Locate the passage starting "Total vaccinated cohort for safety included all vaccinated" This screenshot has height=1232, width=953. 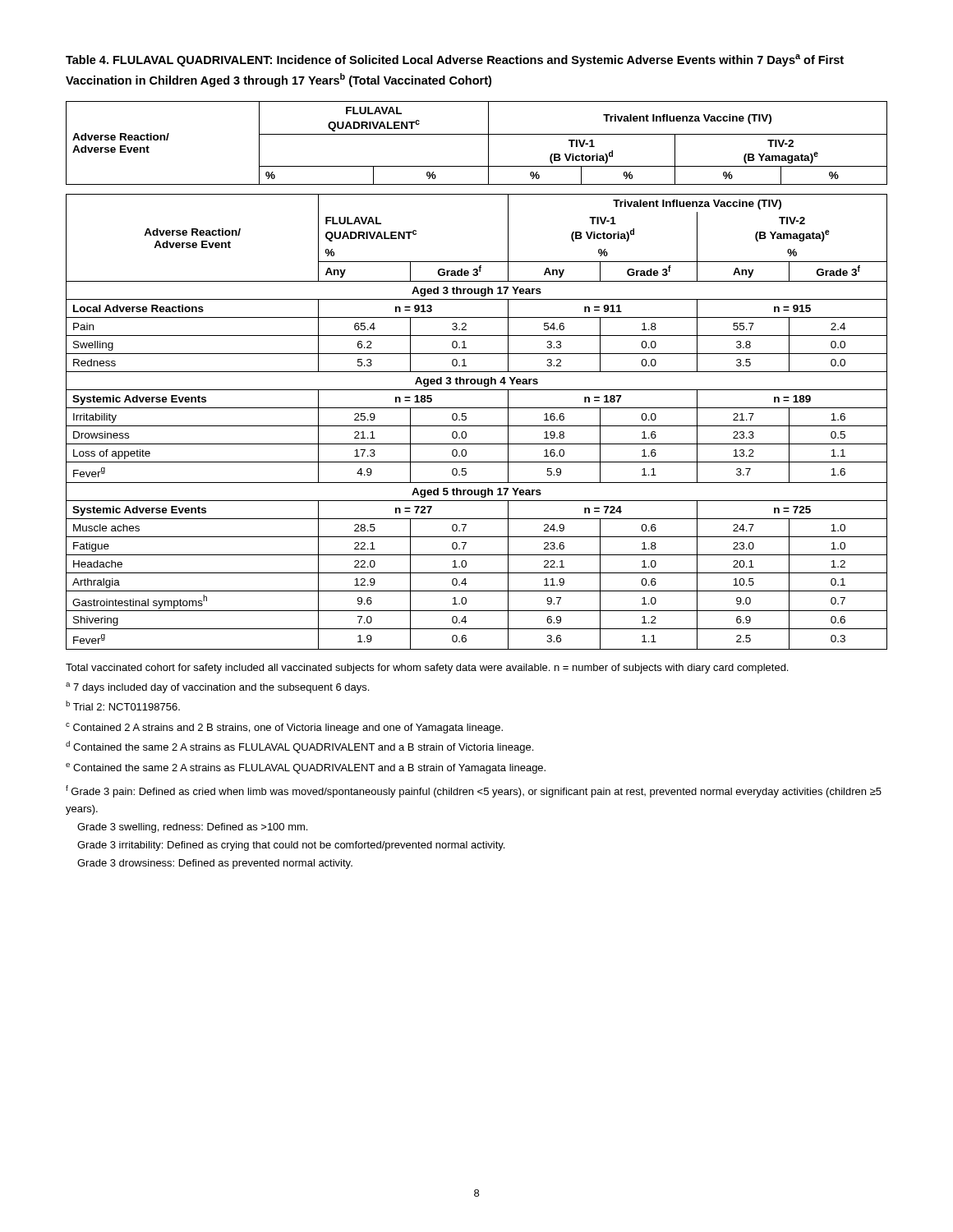(476, 765)
